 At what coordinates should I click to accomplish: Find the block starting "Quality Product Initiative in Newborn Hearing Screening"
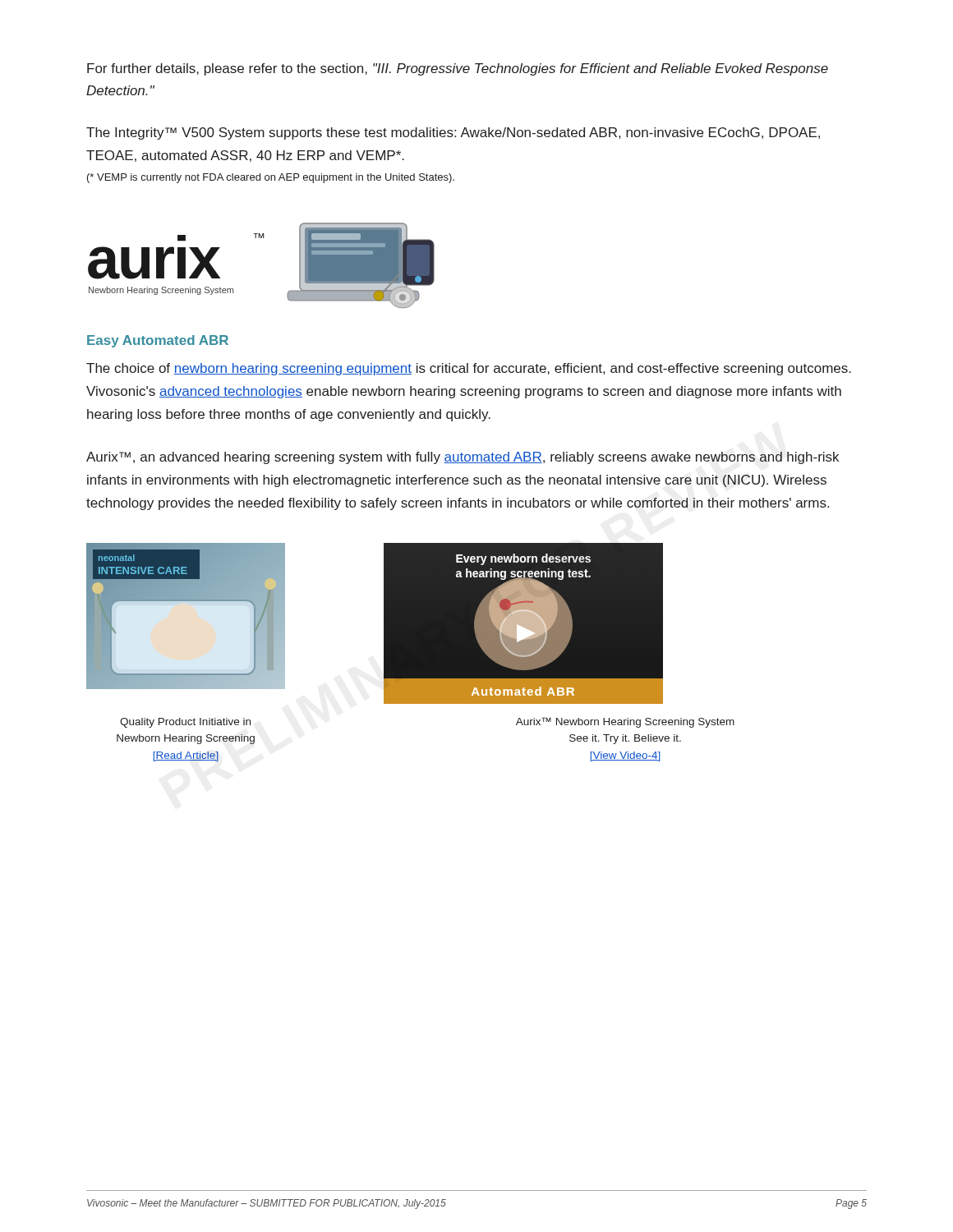point(186,738)
